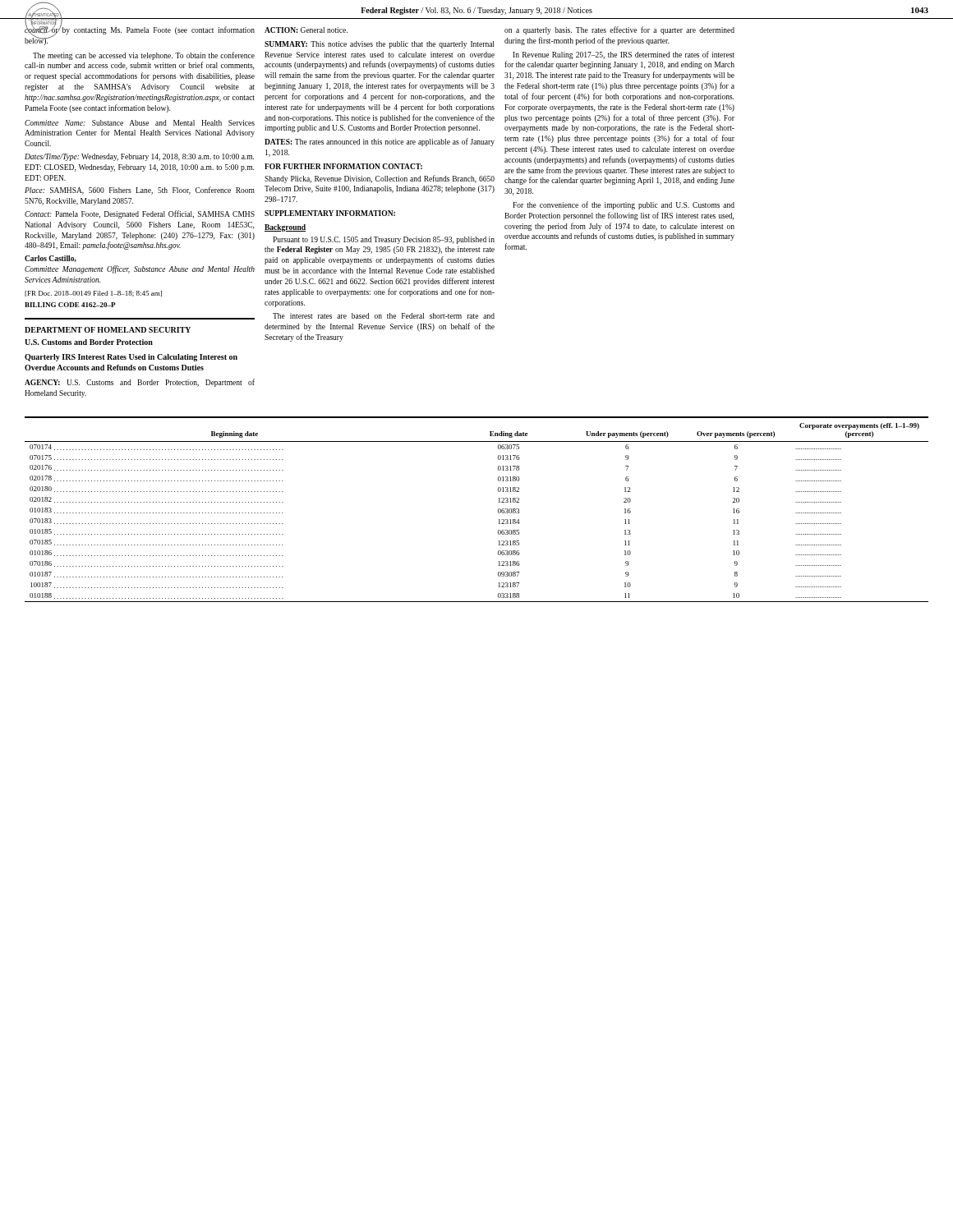
Task: Point to the block beginning "AGENCY: U.S. Customs and Border Protection, Department"
Action: pyautogui.click(x=140, y=388)
